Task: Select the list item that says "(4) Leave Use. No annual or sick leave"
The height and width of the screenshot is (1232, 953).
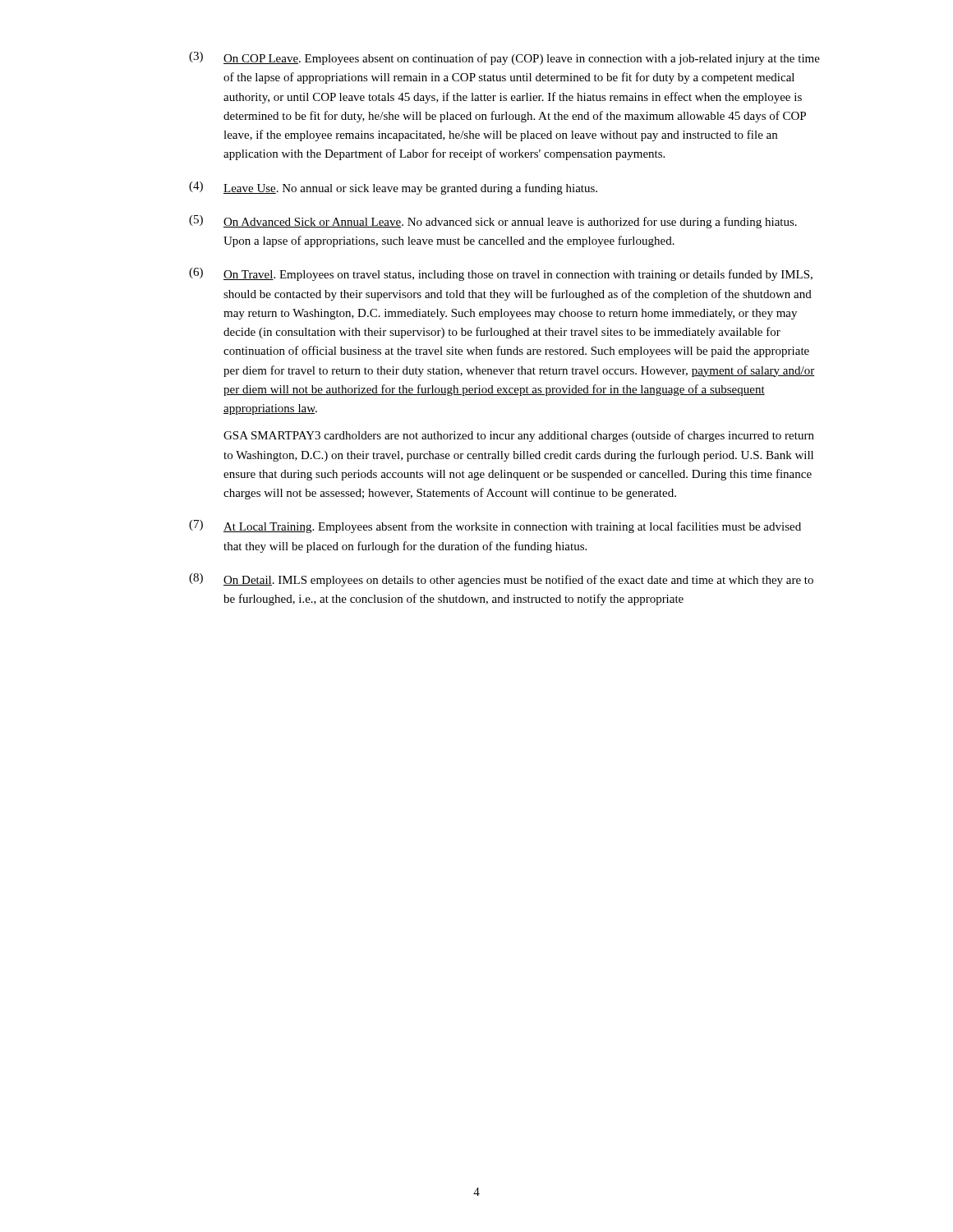Action: point(505,188)
